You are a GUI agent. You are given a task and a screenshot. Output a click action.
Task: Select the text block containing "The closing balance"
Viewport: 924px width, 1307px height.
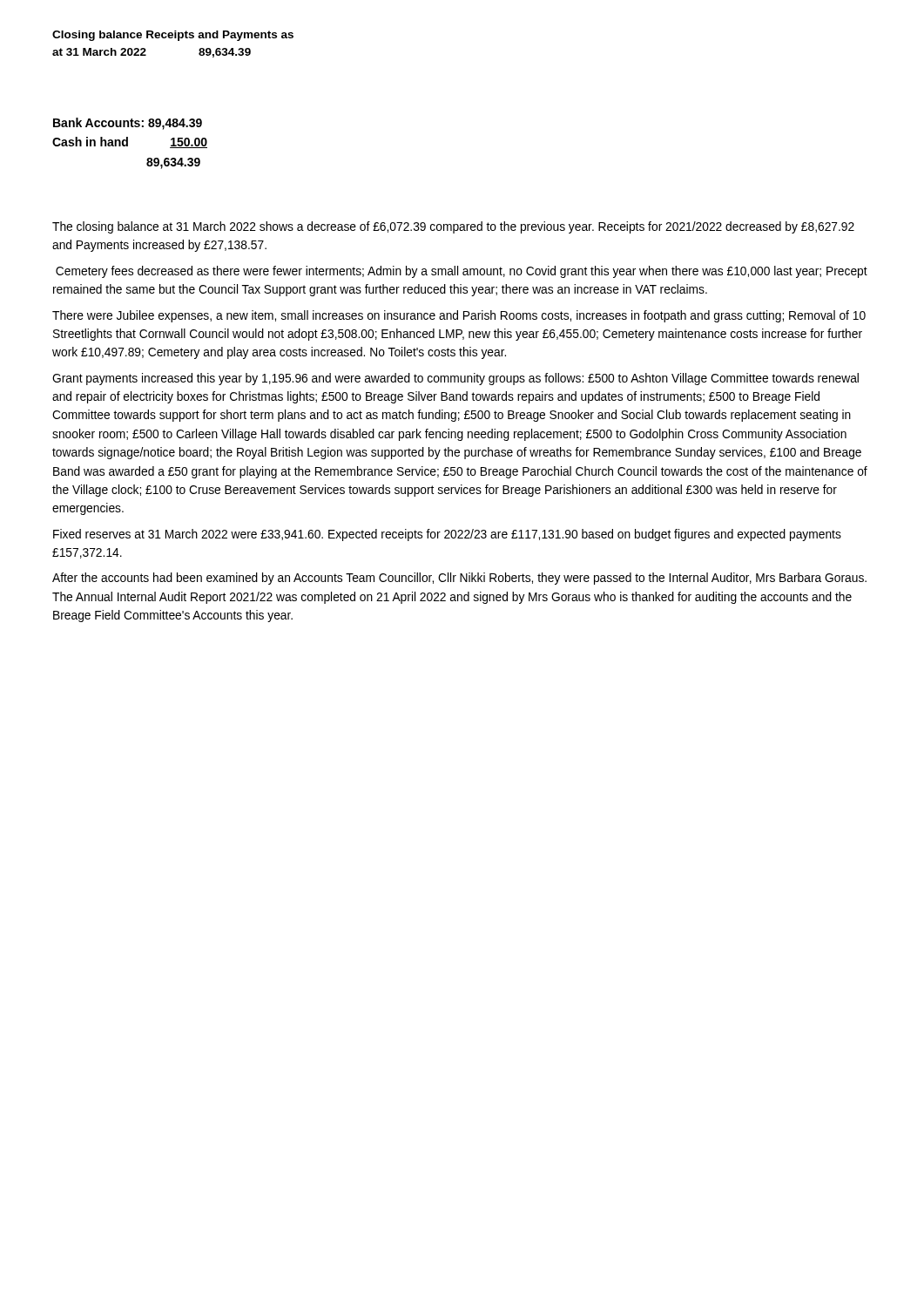(462, 422)
